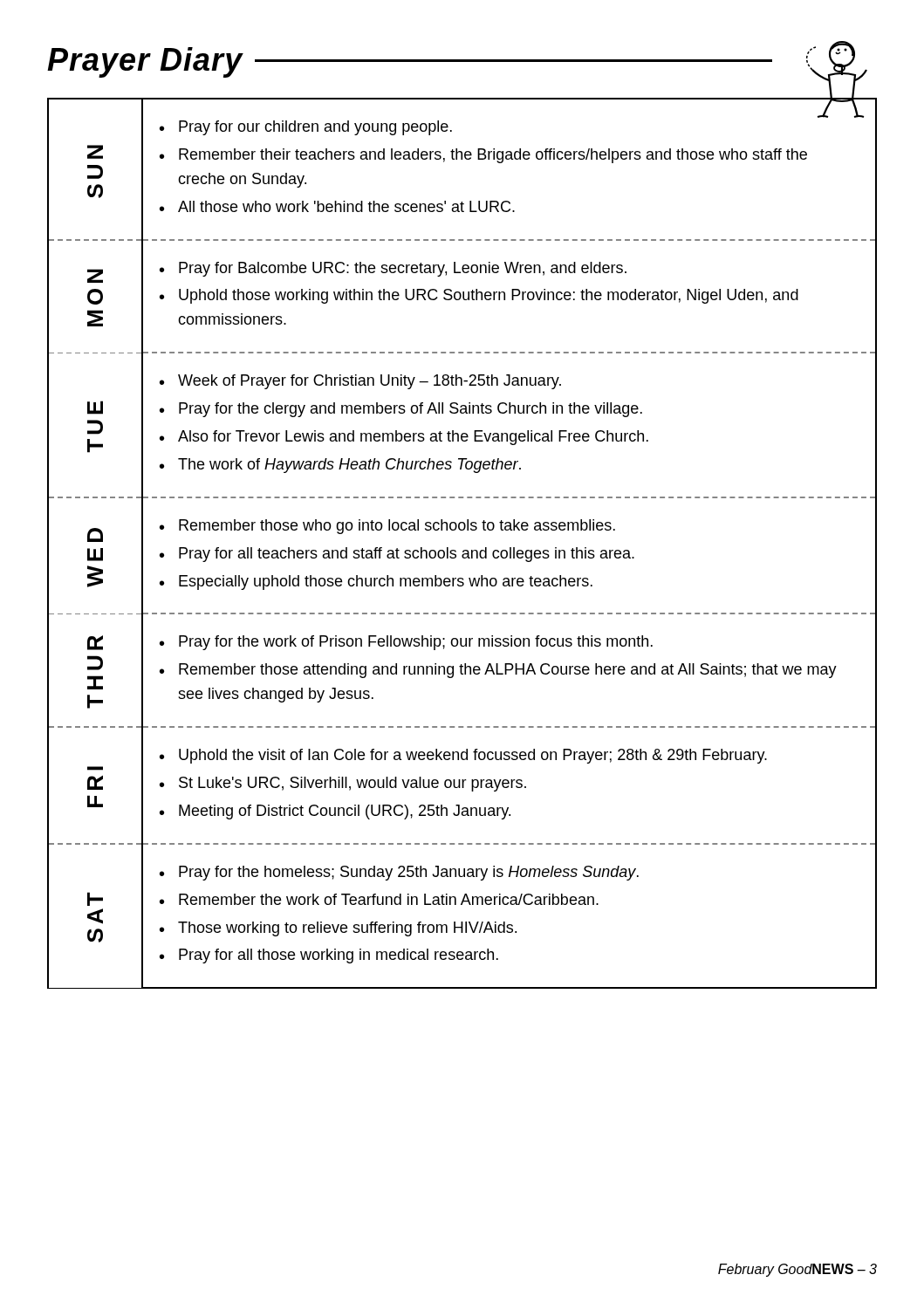Click on the region starting "The work of Haywards Heath Churches Together."
This screenshot has height=1309, width=924.
pyautogui.click(x=350, y=464)
